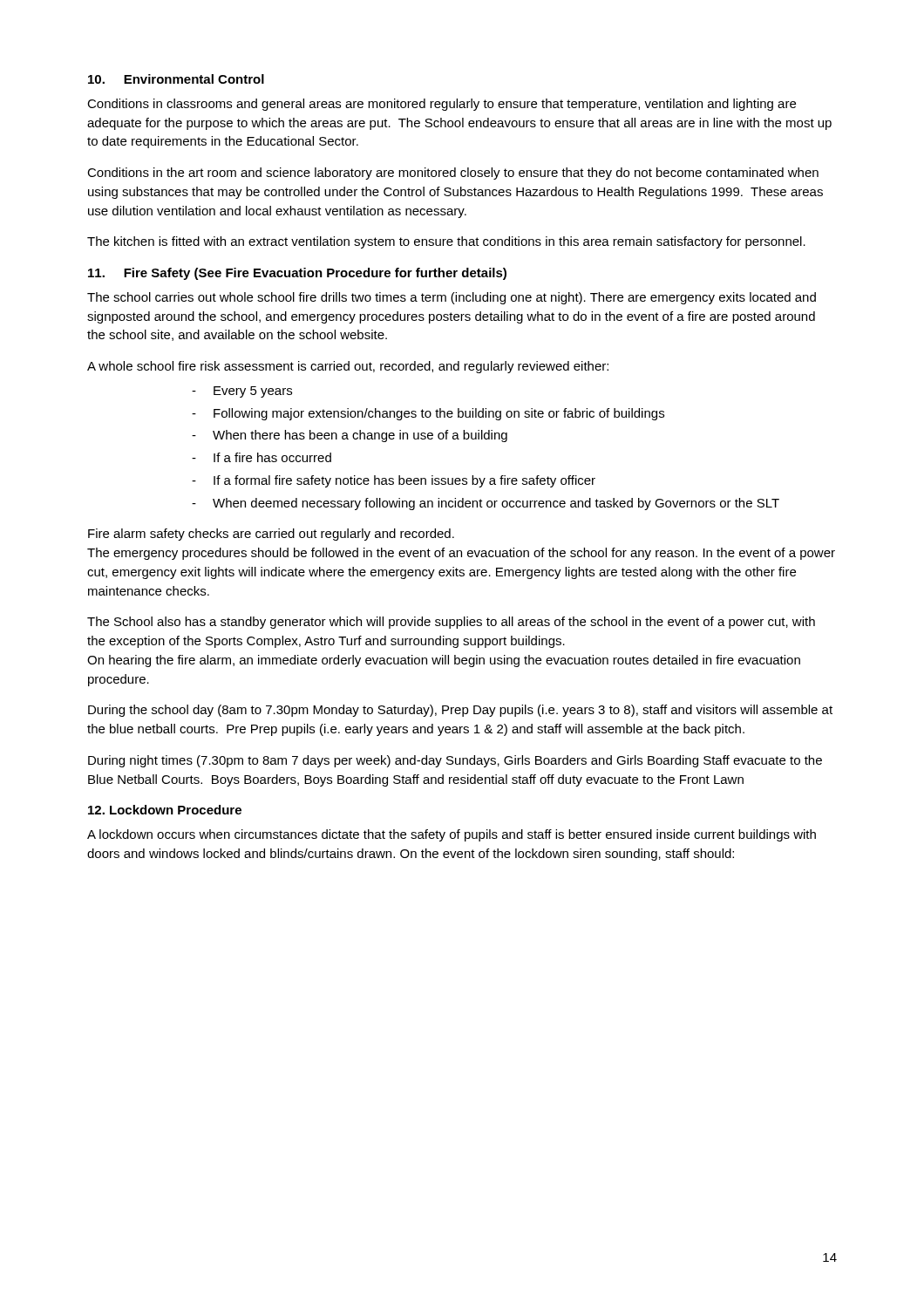Where does it say "12. Lockdown Procedure"?
The width and height of the screenshot is (924, 1308).
click(x=165, y=810)
